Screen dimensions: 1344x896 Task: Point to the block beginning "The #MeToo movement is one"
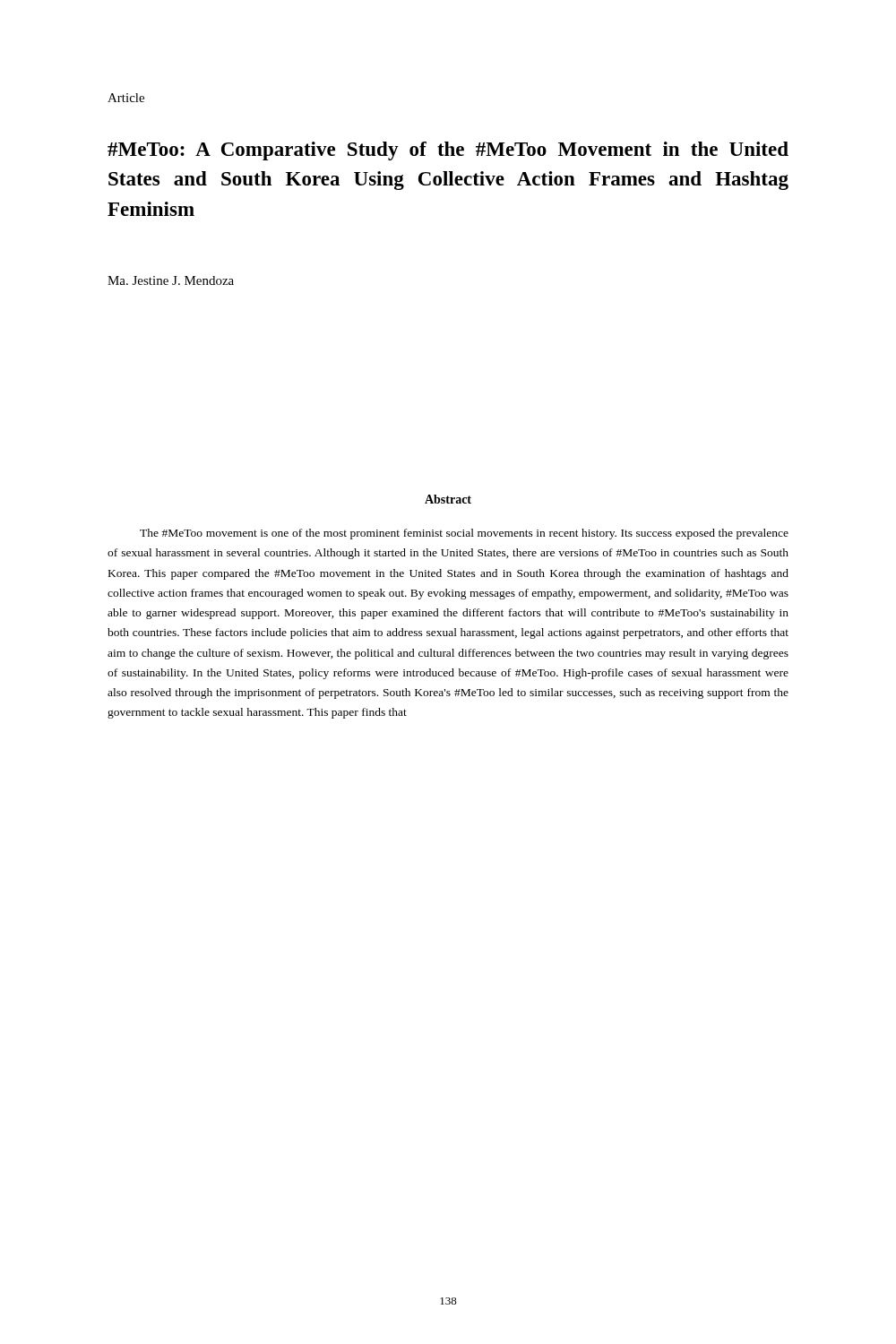click(x=448, y=622)
